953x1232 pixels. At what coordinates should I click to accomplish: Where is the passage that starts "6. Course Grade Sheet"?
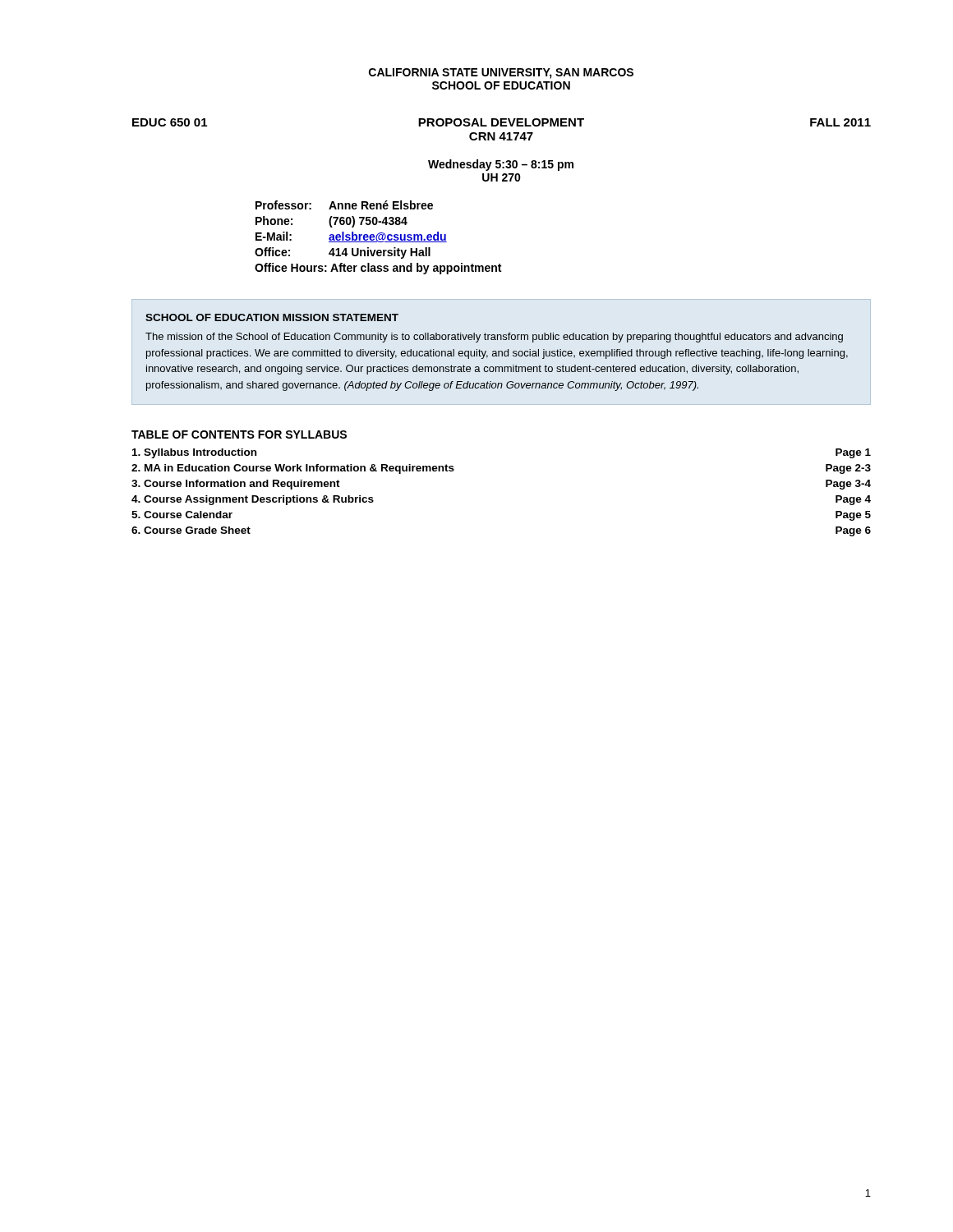click(x=190, y=531)
